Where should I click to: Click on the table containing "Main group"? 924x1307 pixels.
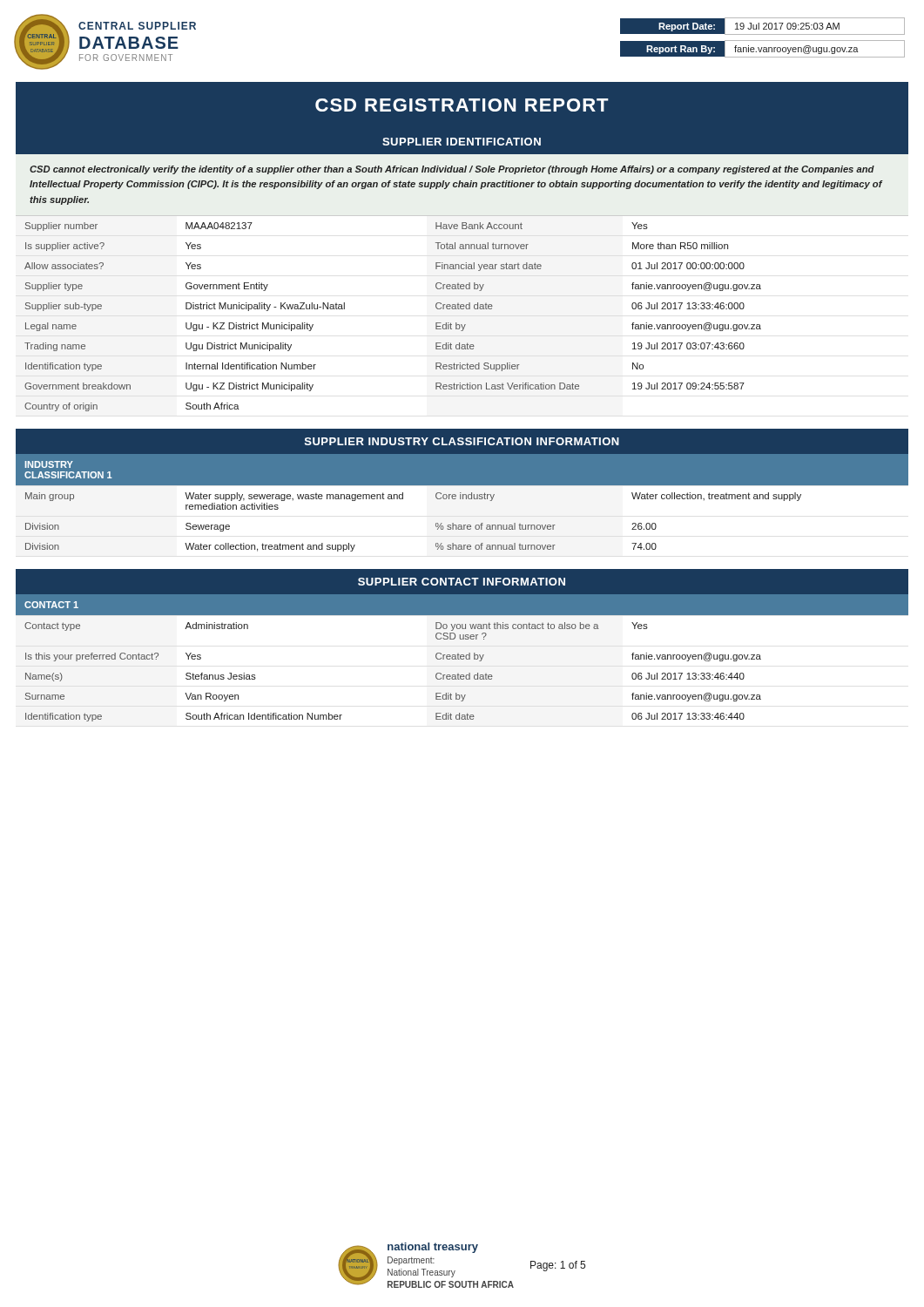[x=462, y=505]
